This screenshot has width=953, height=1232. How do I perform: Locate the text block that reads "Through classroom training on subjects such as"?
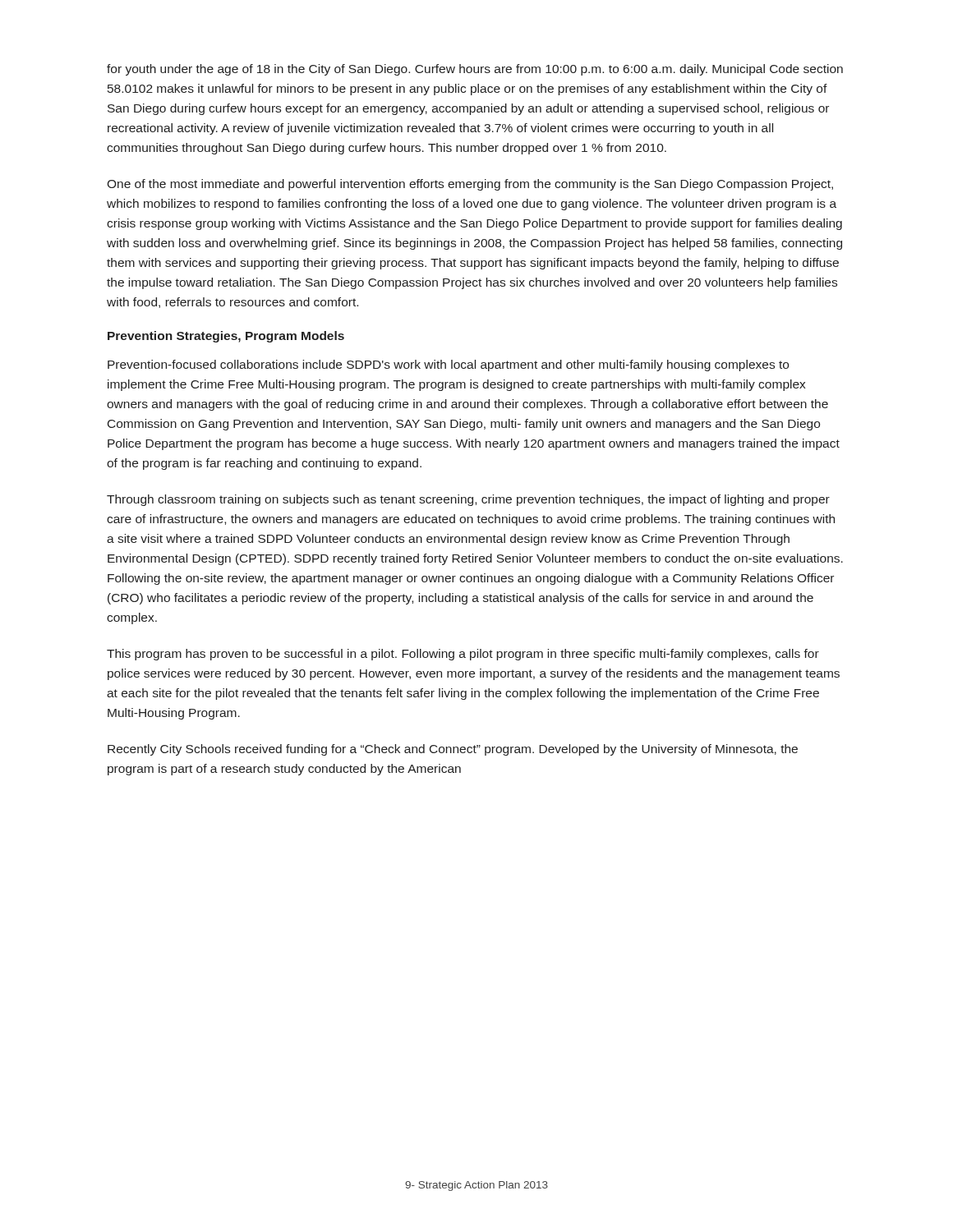click(x=475, y=558)
